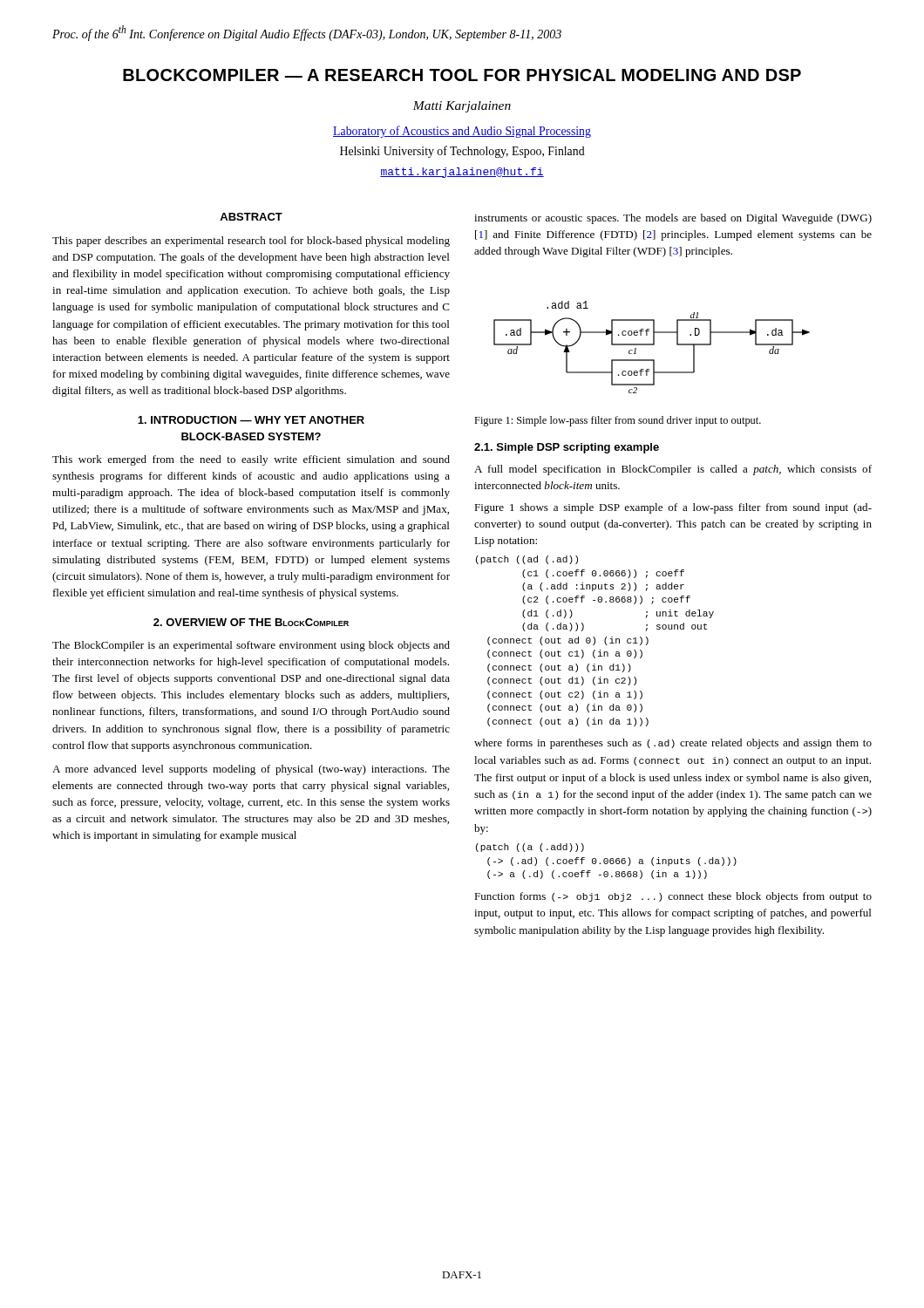The width and height of the screenshot is (924, 1308).
Task: Navigate to the region starting "This work emerged from the"
Action: [x=251, y=526]
